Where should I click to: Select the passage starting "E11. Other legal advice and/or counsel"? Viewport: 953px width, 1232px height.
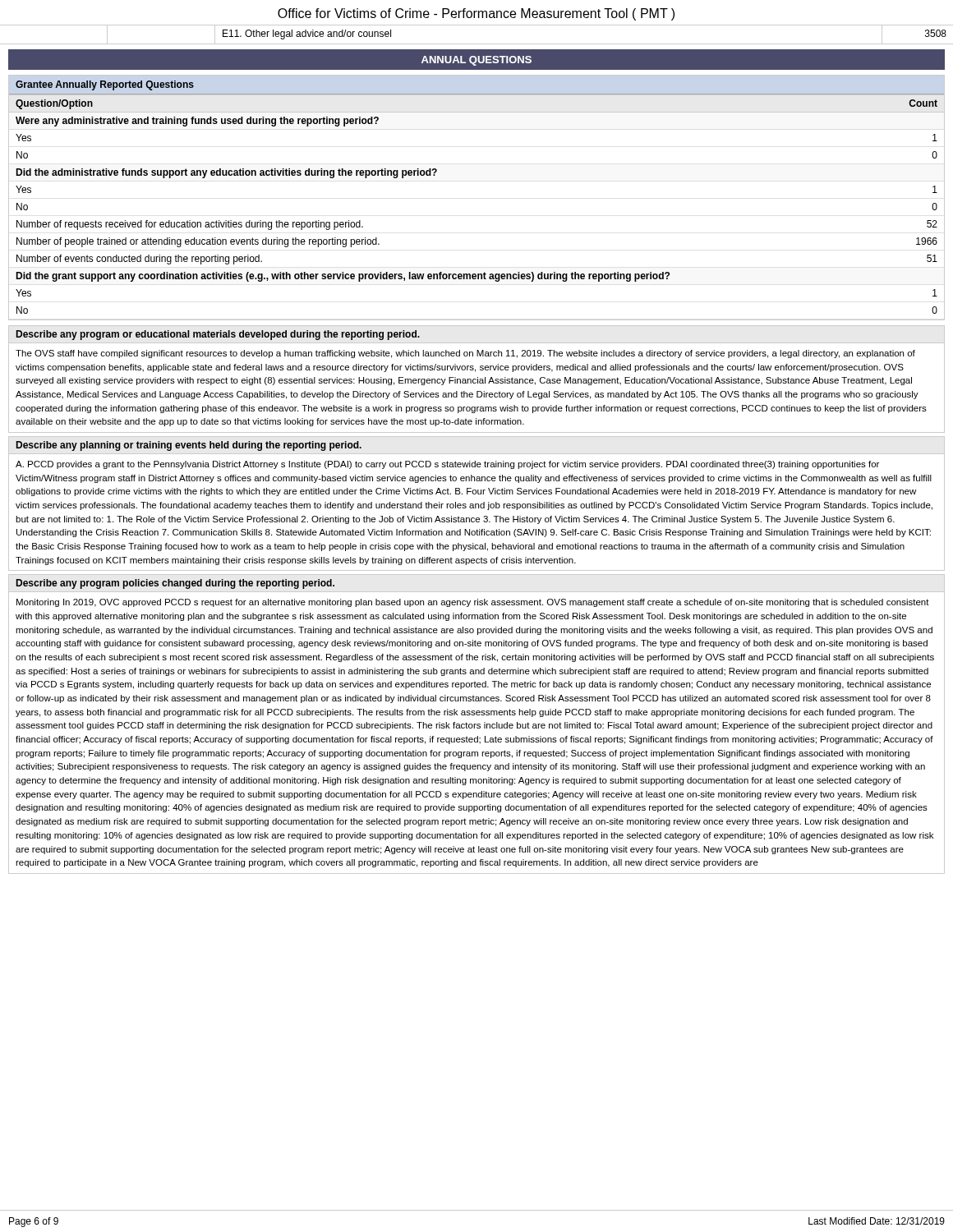[307, 34]
